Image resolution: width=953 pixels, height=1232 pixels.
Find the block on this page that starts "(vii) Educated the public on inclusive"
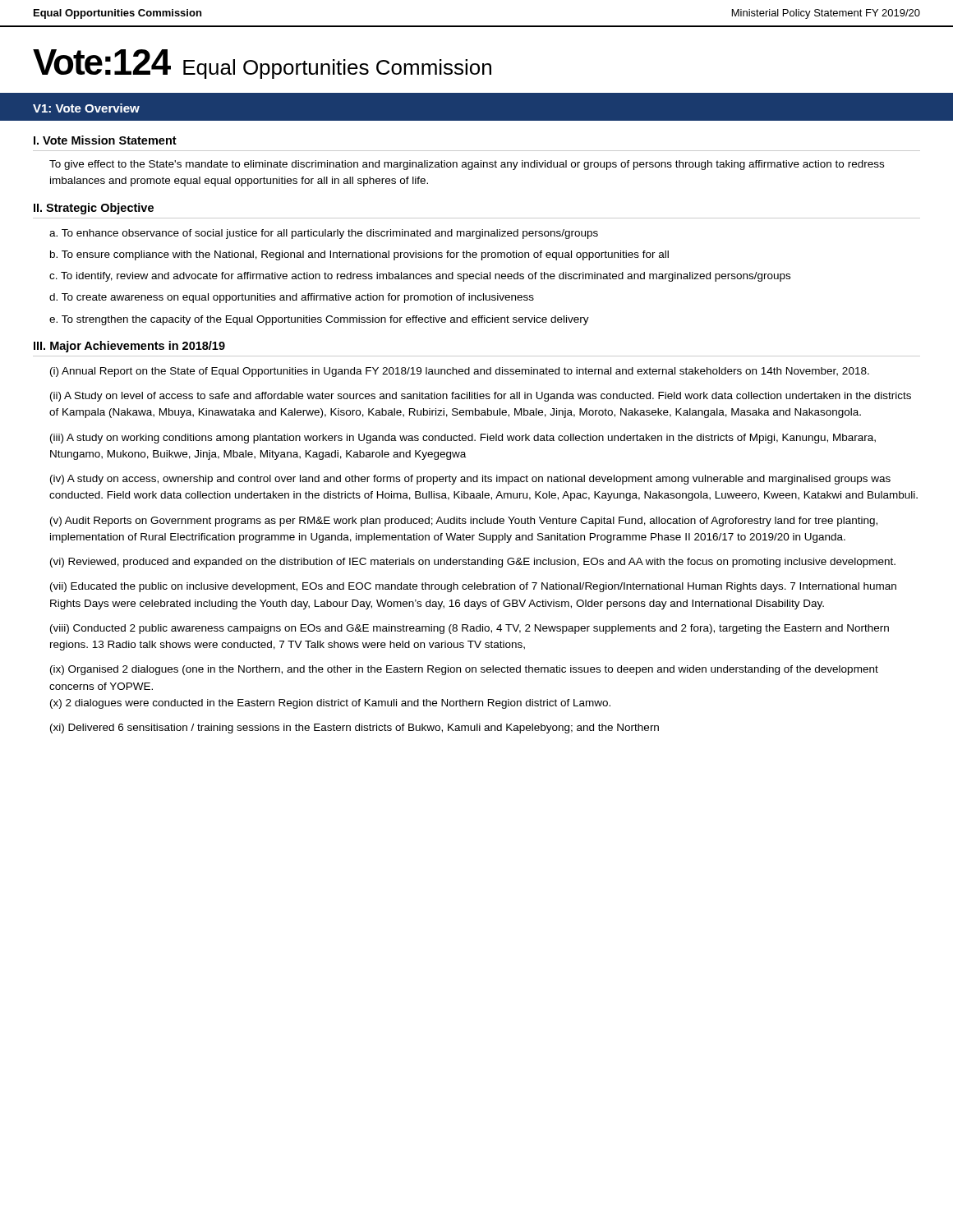(x=473, y=595)
